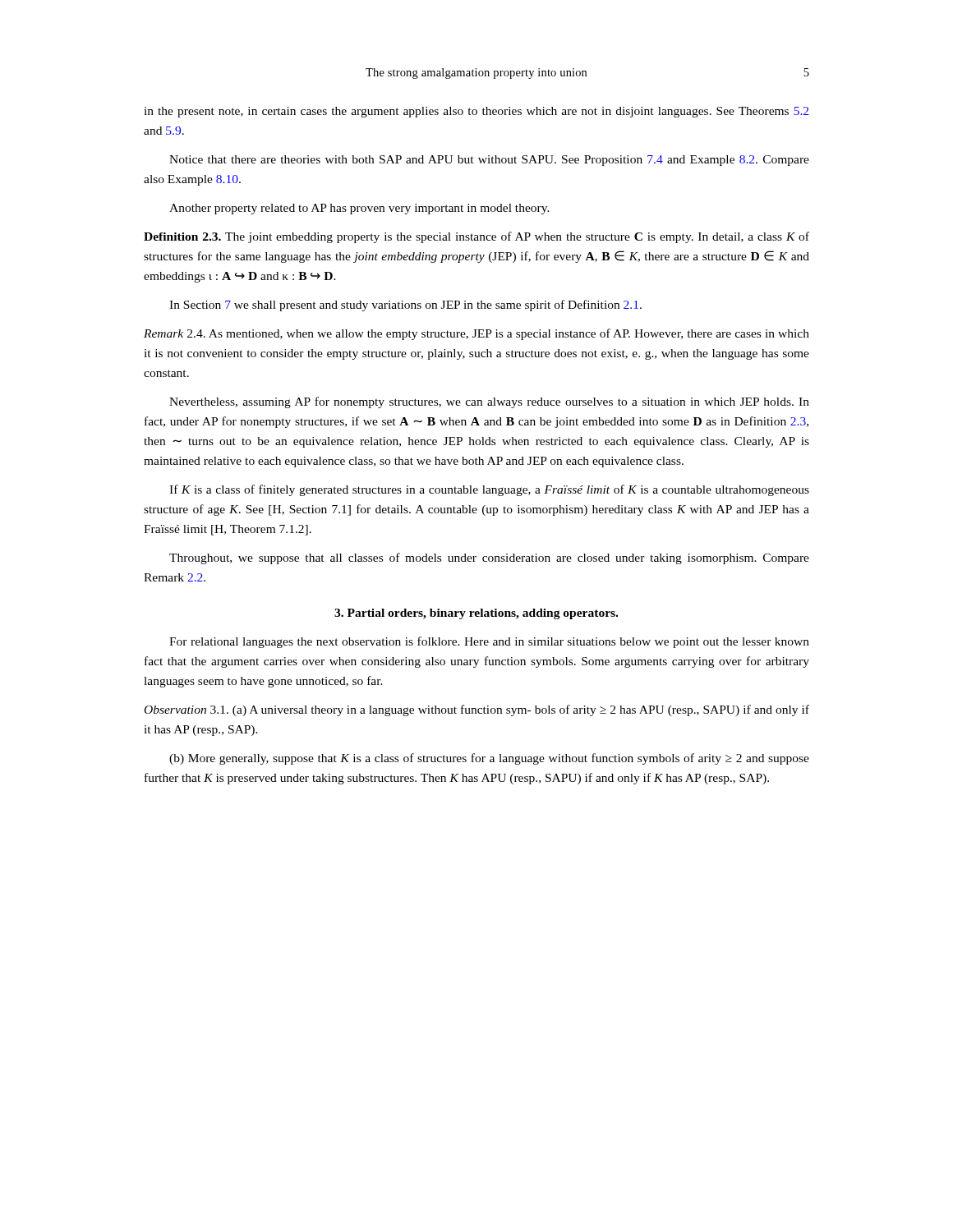Find the passage starting "3. Partial orders,"
This screenshot has width=953, height=1232.
coord(476,613)
